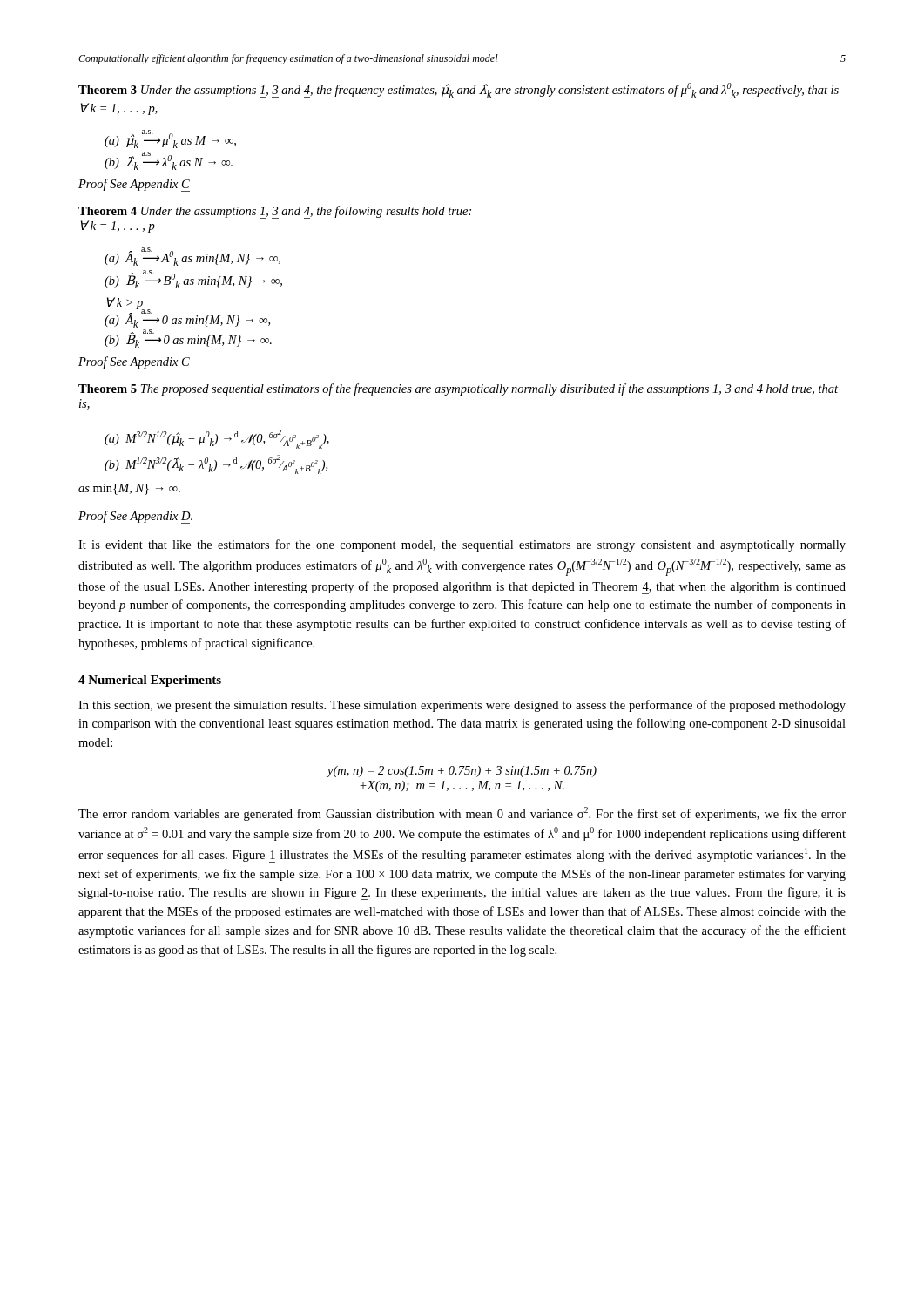Select the list item that reads "(a) M3/2N1/2(μ̂k − μ0k) →d 𝒩(0, 6σ2⁄A02k+B02k),"
This screenshot has height=1307, width=924.
point(217,439)
